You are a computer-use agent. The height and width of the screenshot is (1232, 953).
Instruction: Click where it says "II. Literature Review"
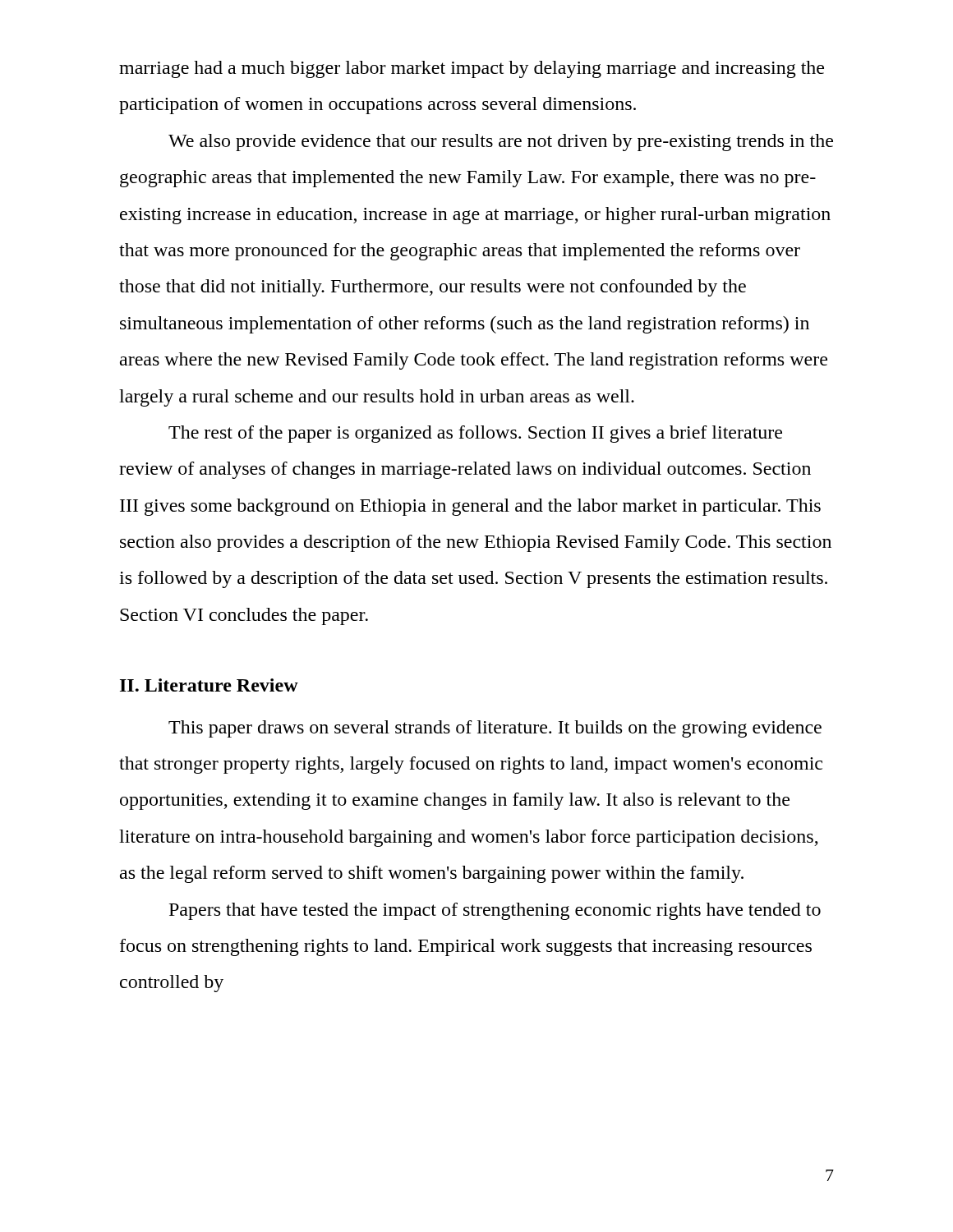209,685
